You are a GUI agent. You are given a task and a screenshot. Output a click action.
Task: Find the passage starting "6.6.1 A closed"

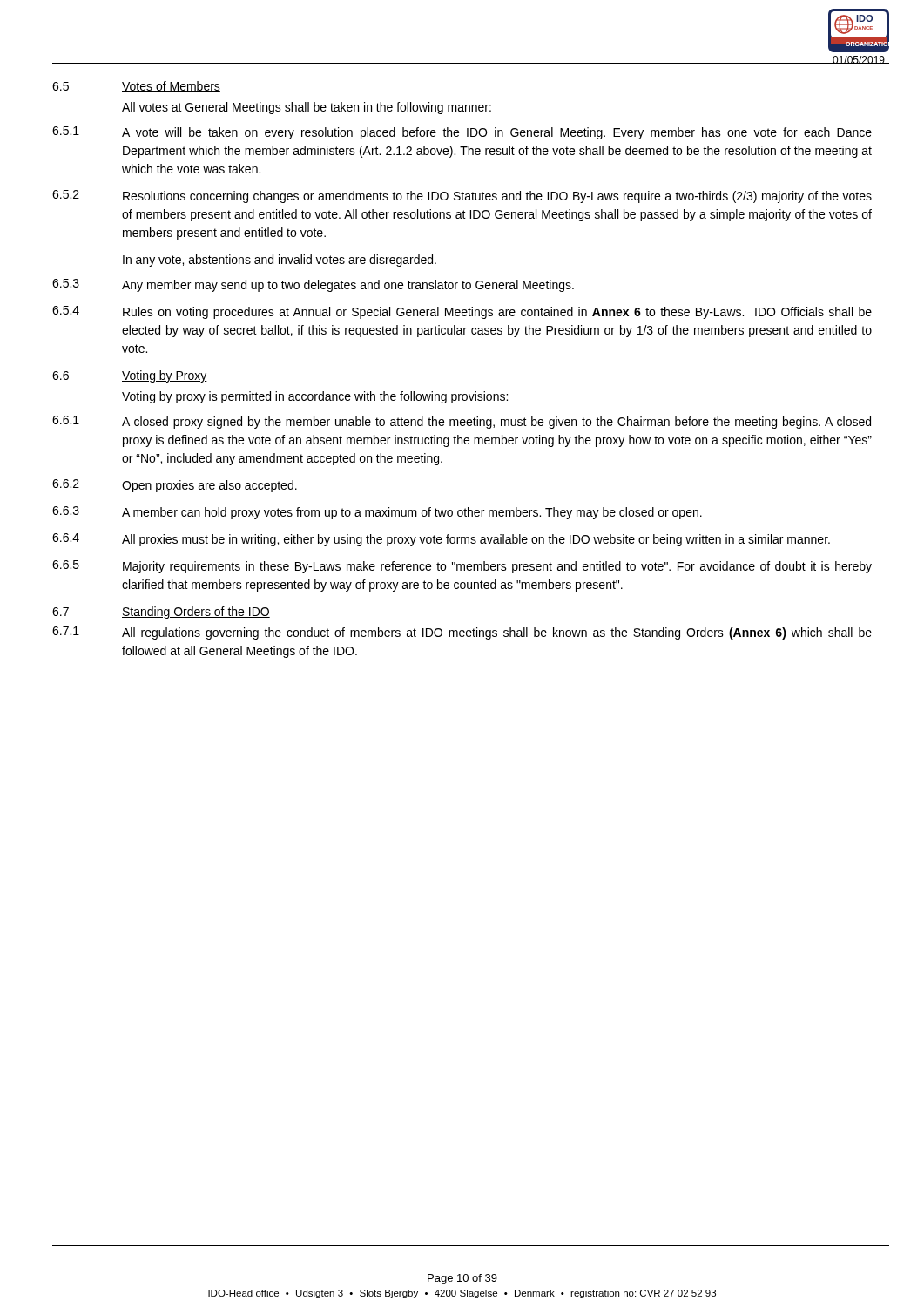462,440
